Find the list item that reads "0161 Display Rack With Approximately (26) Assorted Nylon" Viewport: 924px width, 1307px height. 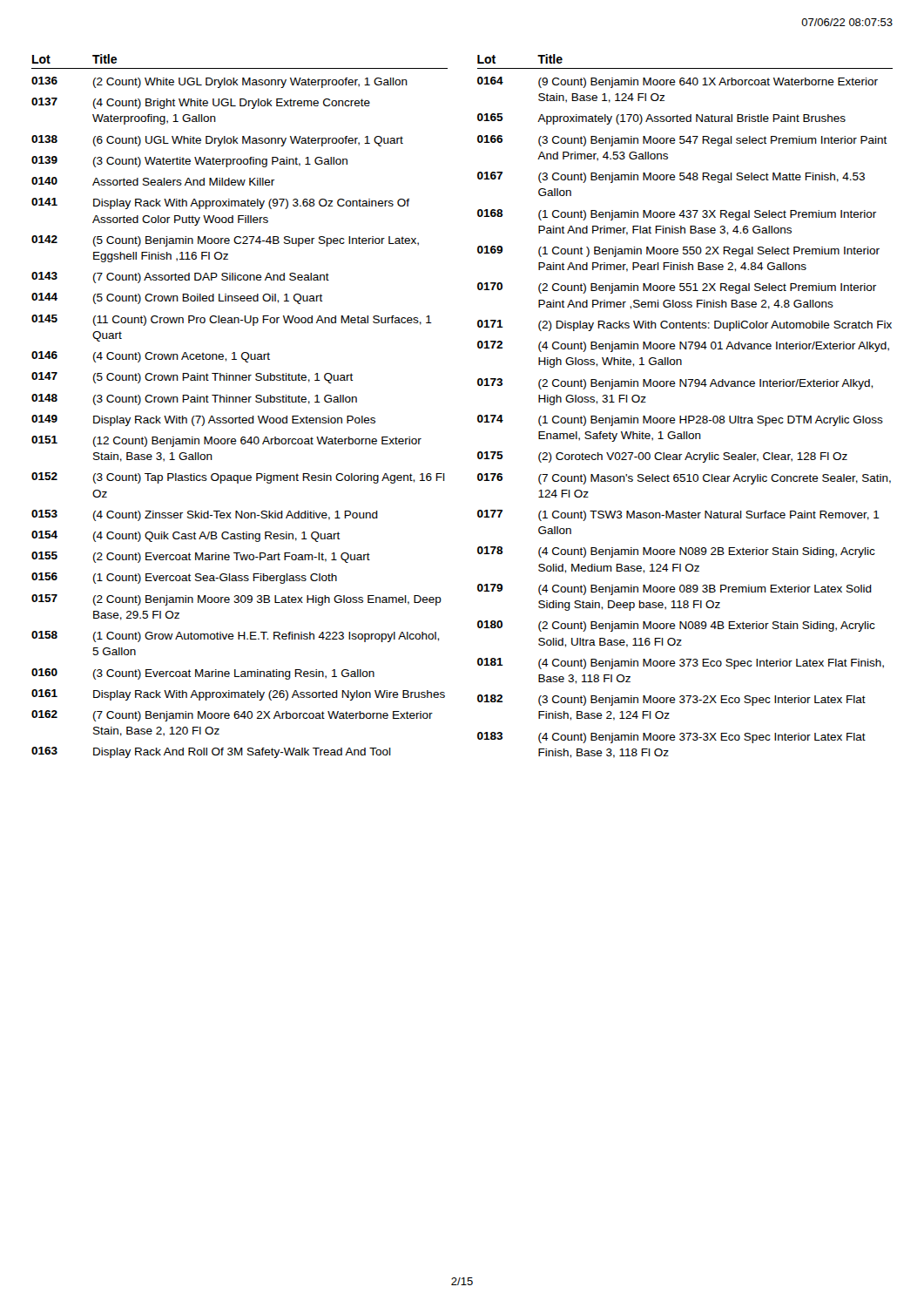238,694
